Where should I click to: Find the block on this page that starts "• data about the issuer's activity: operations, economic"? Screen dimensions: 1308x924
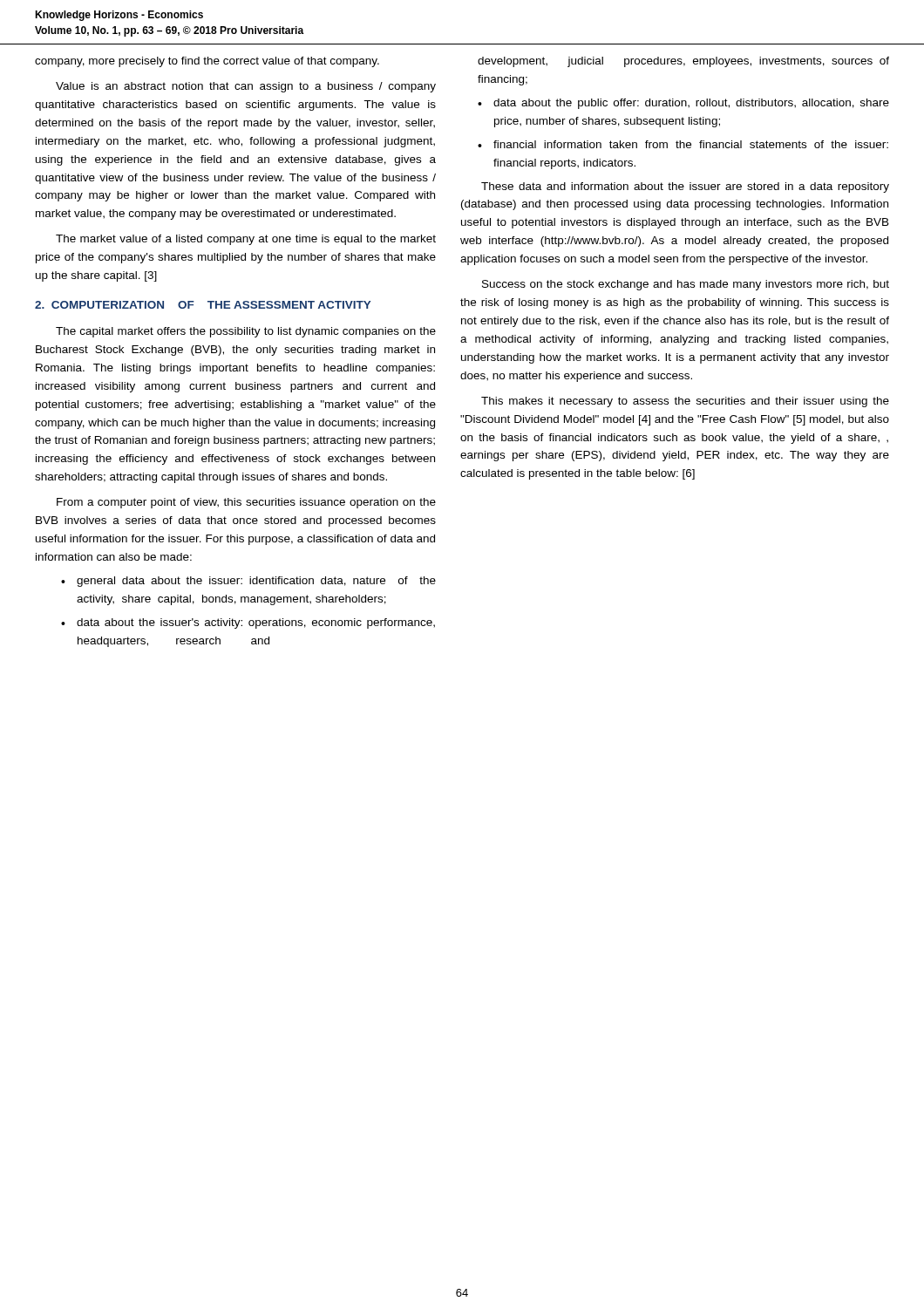(x=248, y=632)
